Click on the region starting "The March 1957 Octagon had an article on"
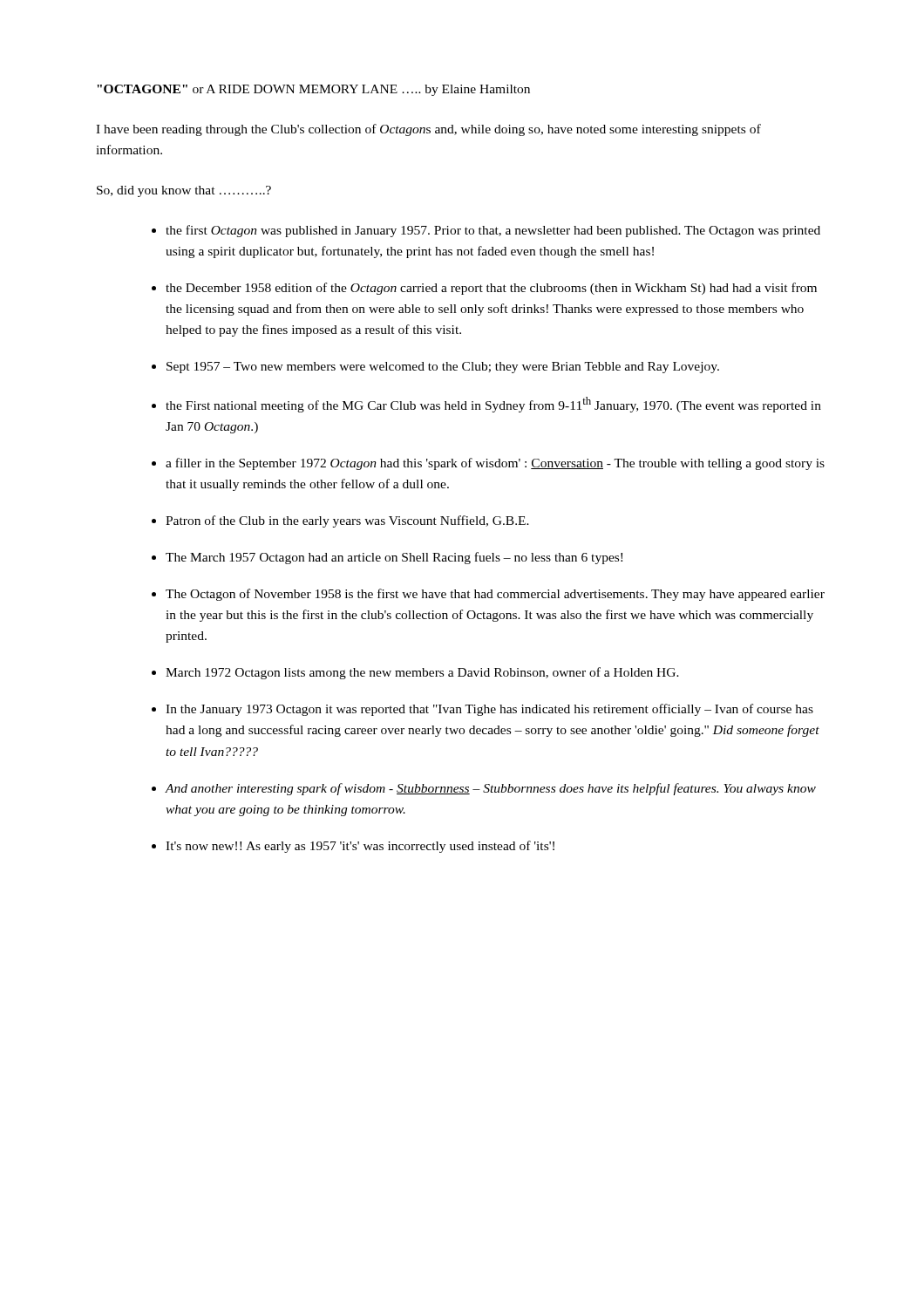924x1308 pixels. click(395, 557)
